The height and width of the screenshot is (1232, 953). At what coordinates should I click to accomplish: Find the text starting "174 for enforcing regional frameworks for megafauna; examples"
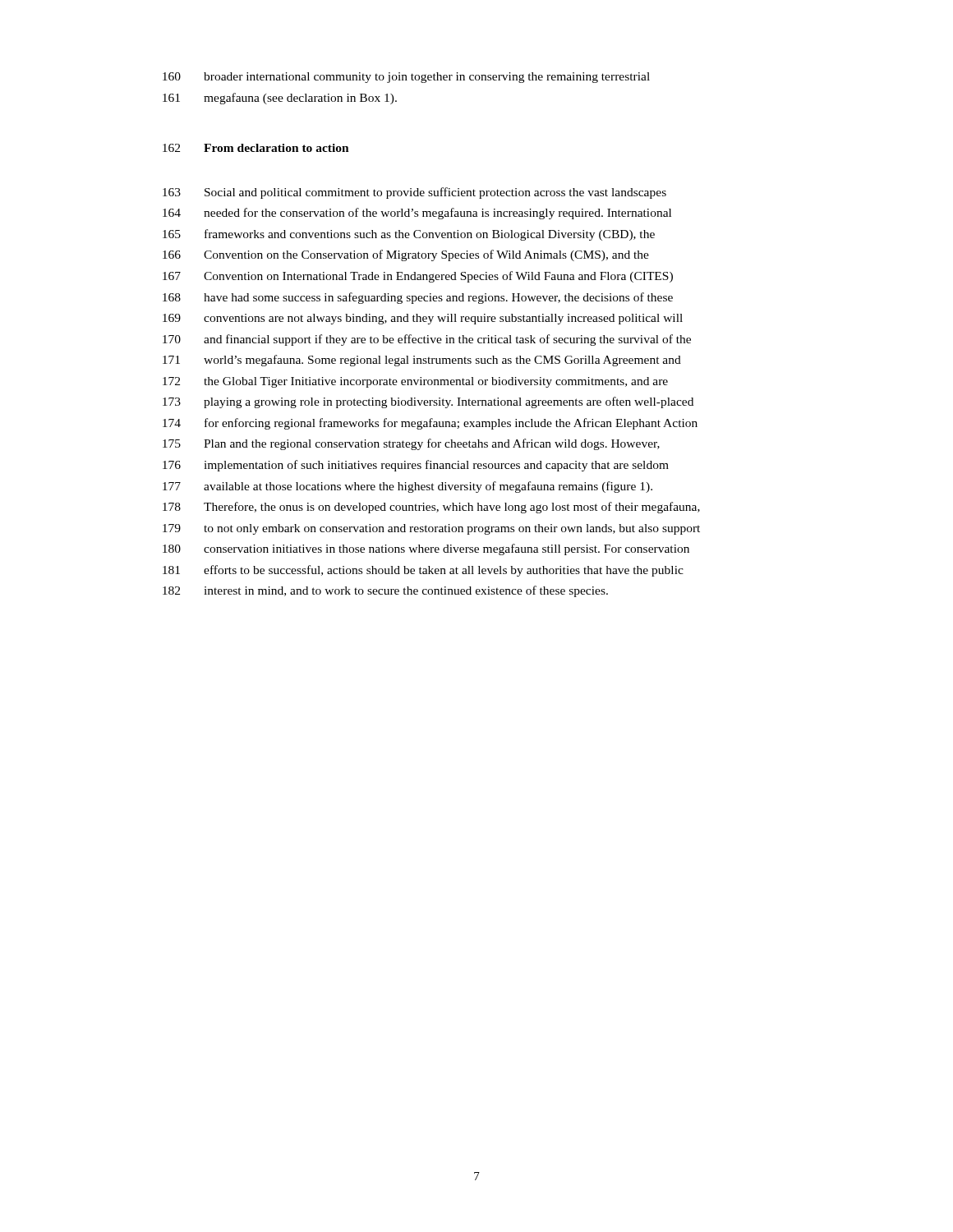point(476,423)
